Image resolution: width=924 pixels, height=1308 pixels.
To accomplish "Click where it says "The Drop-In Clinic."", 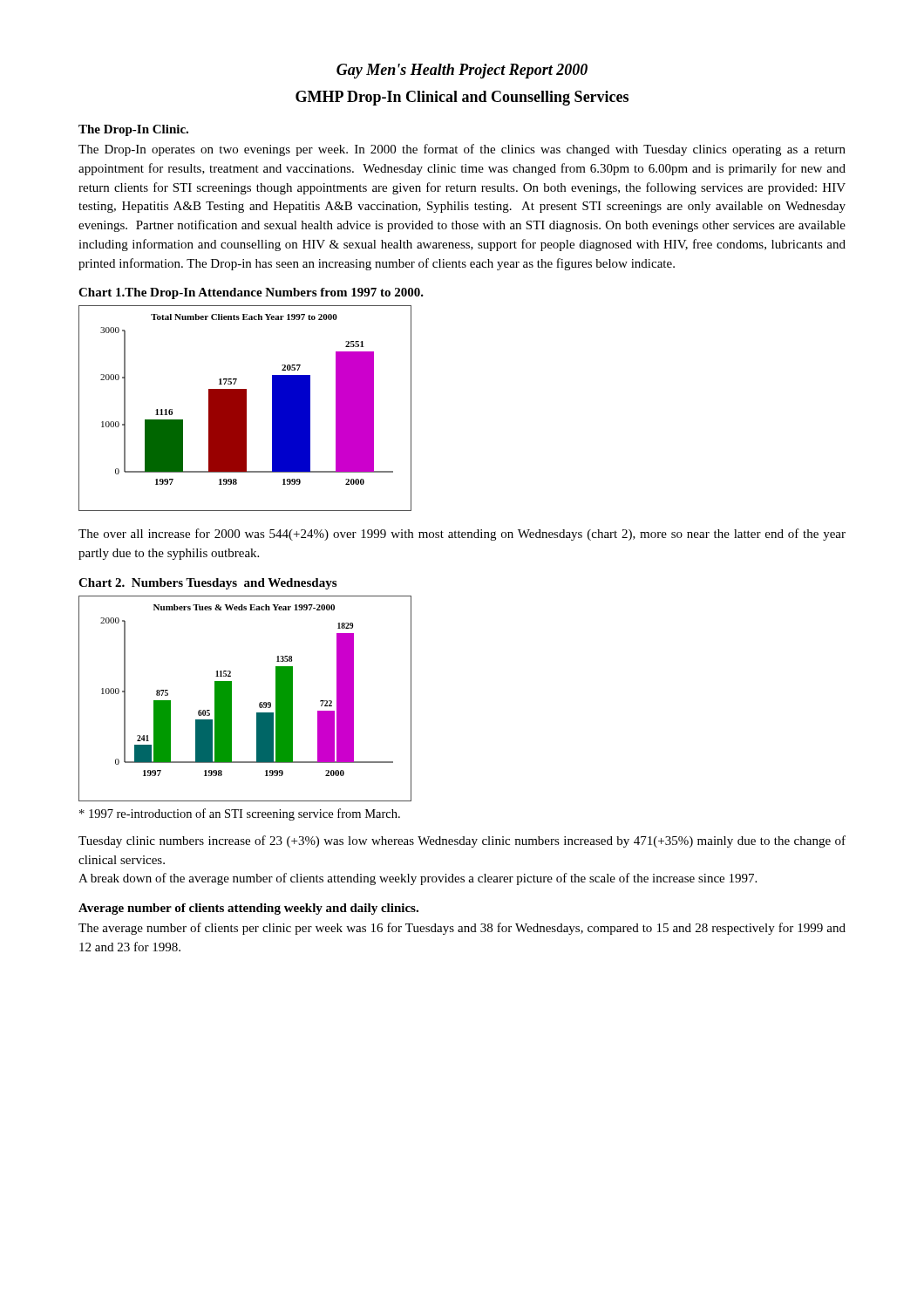I will pyautogui.click(x=134, y=129).
